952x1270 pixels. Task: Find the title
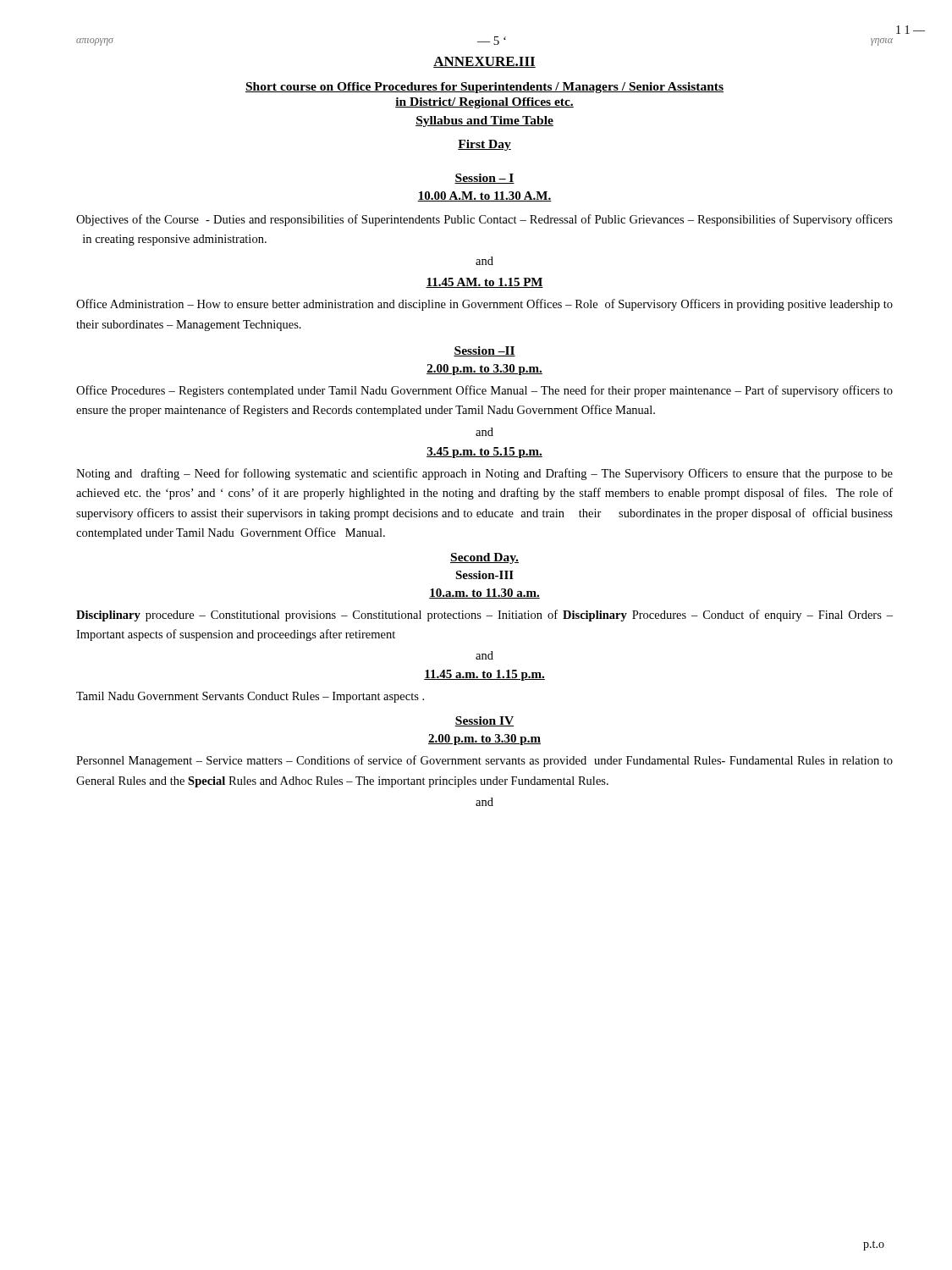click(484, 61)
